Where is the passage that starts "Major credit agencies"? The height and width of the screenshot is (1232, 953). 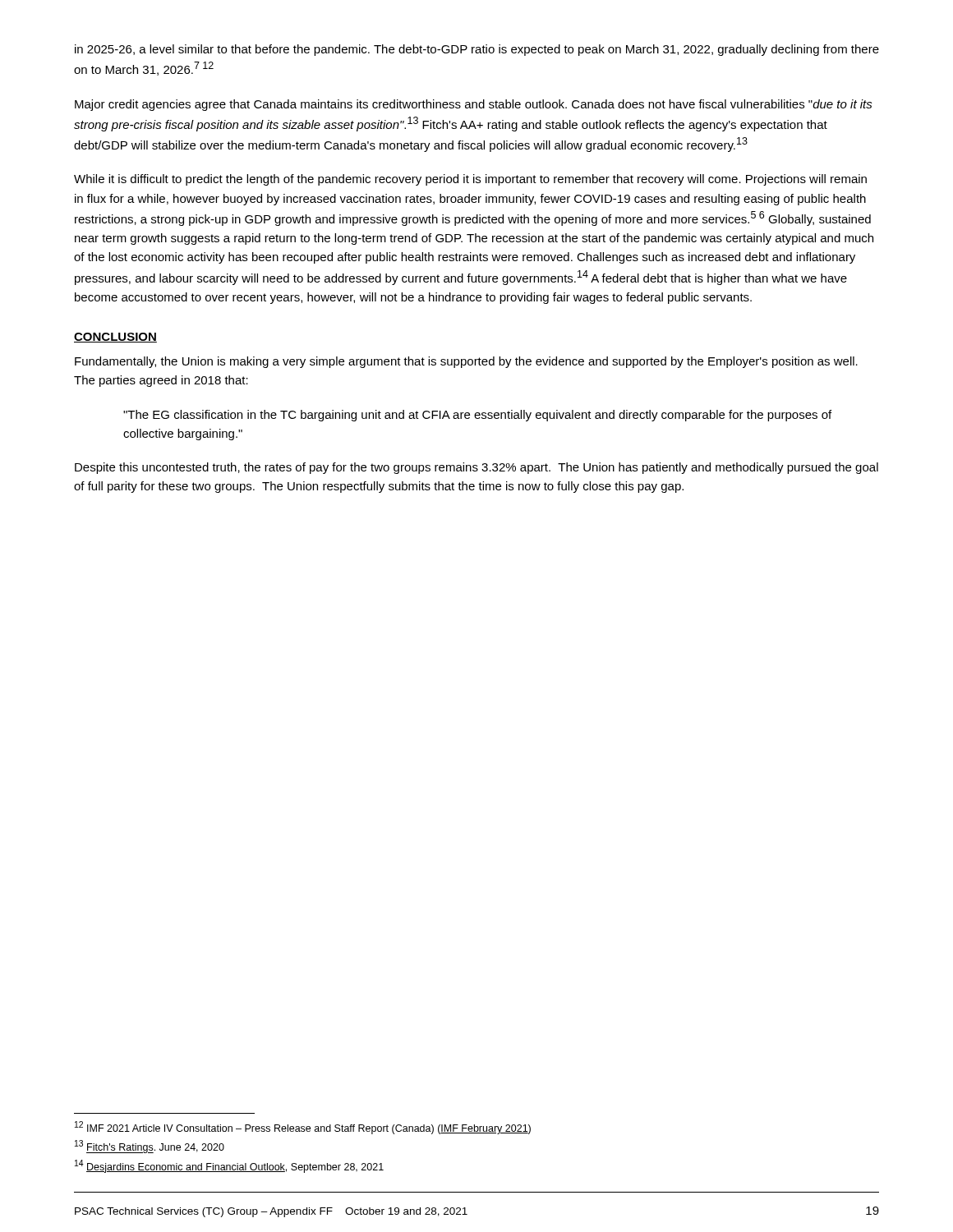pyautogui.click(x=473, y=124)
